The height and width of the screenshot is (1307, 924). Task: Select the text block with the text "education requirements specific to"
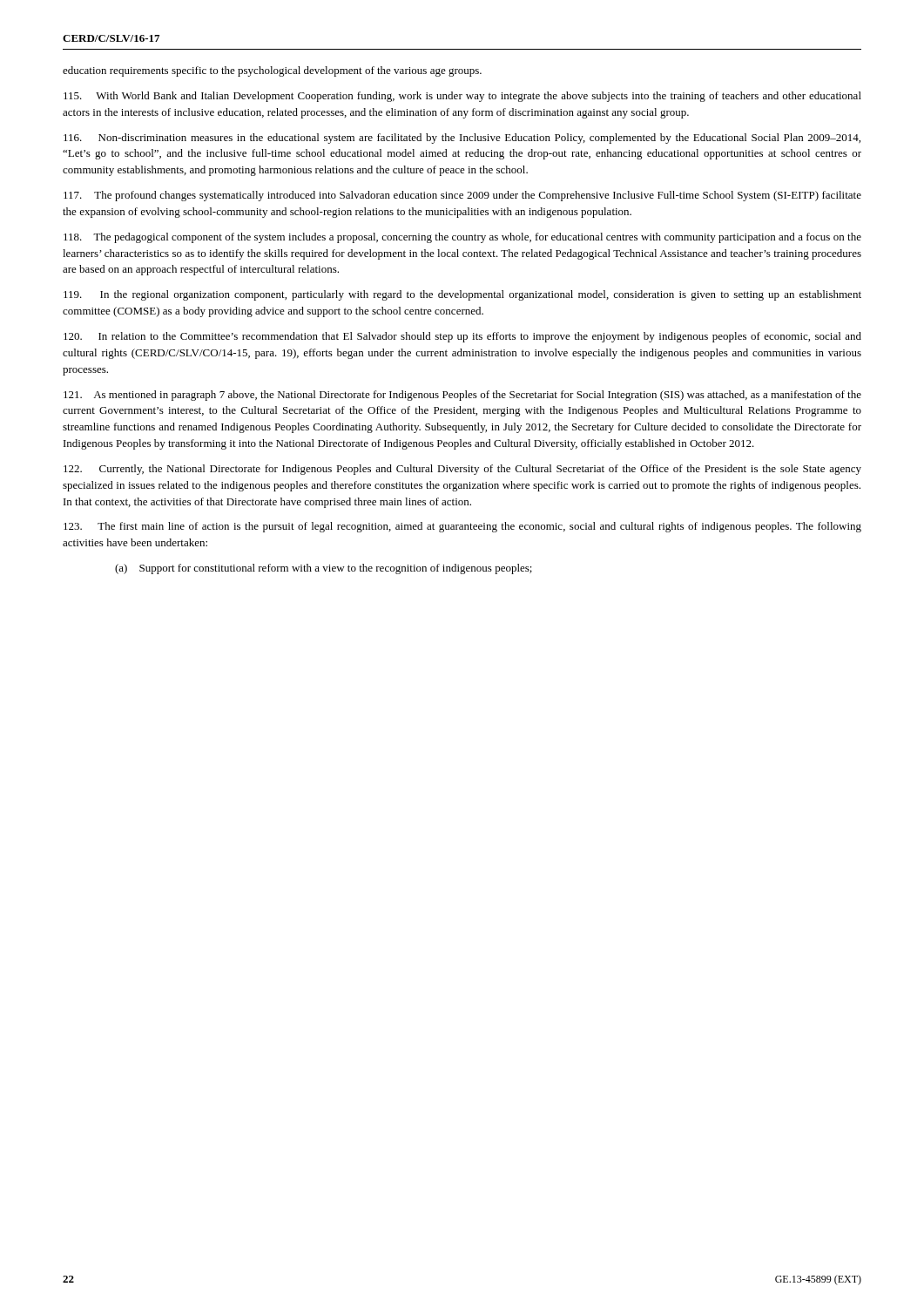272,70
